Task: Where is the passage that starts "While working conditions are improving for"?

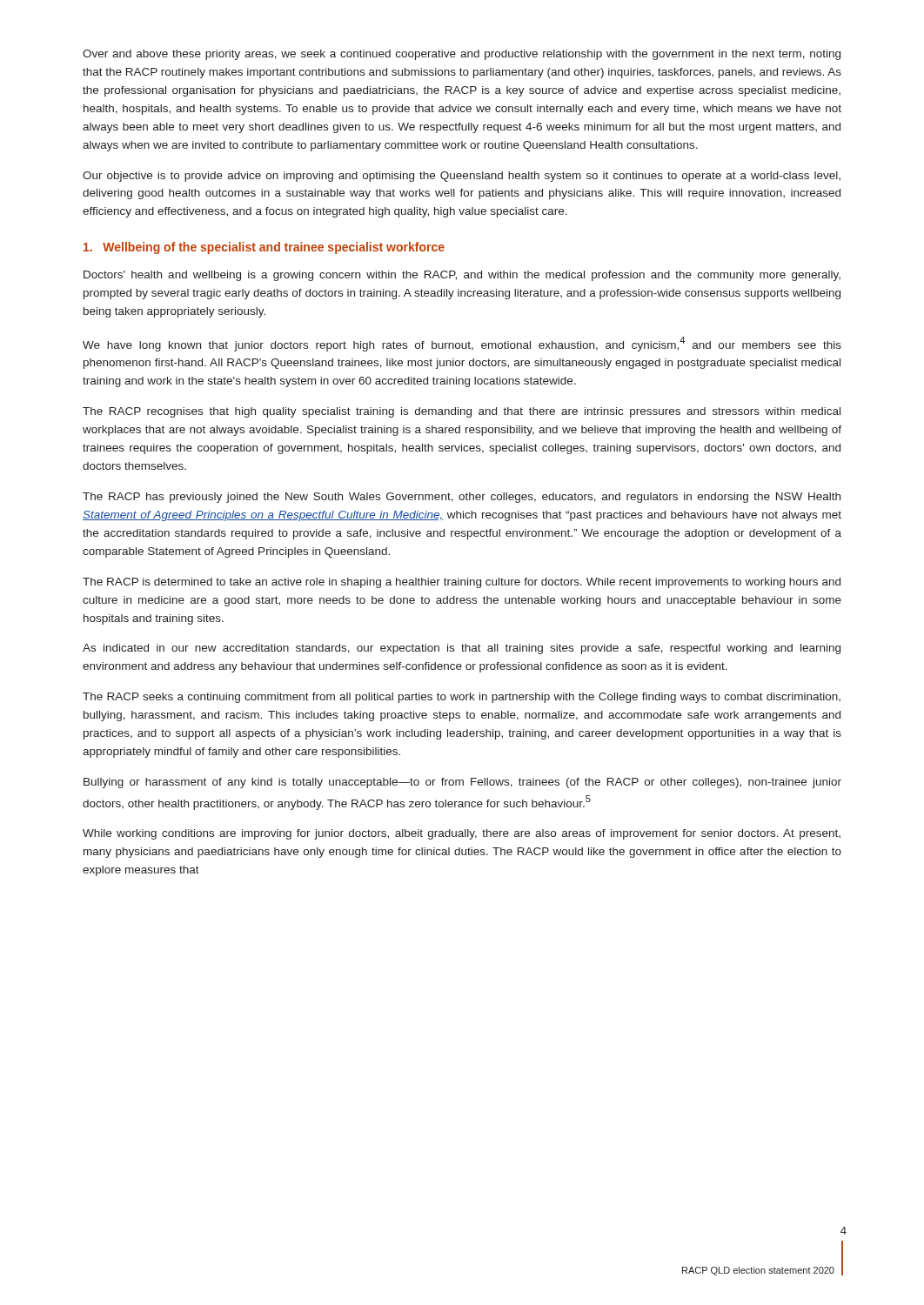Action: click(462, 852)
